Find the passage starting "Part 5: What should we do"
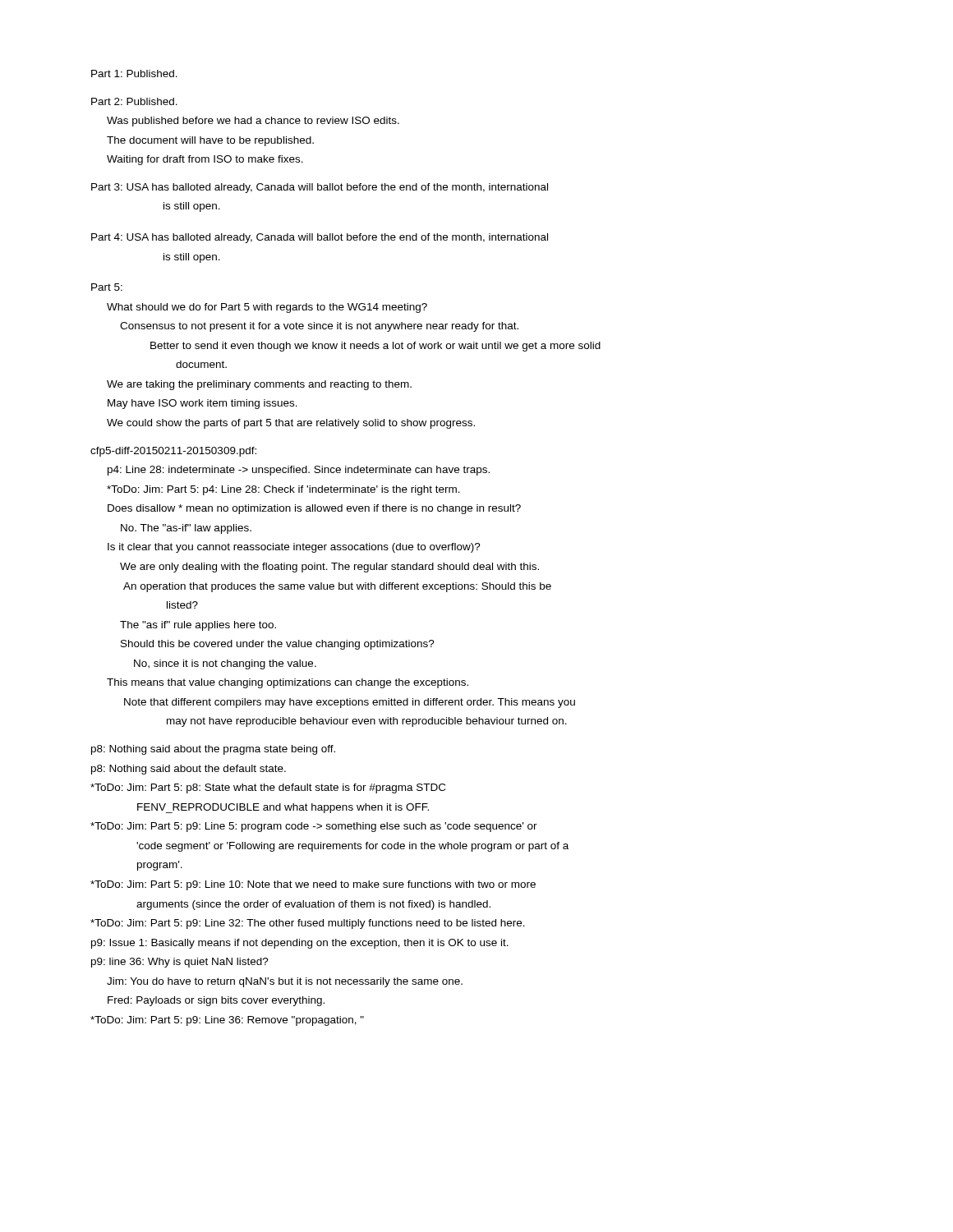The image size is (953, 1232). click(x=485, y=355)
